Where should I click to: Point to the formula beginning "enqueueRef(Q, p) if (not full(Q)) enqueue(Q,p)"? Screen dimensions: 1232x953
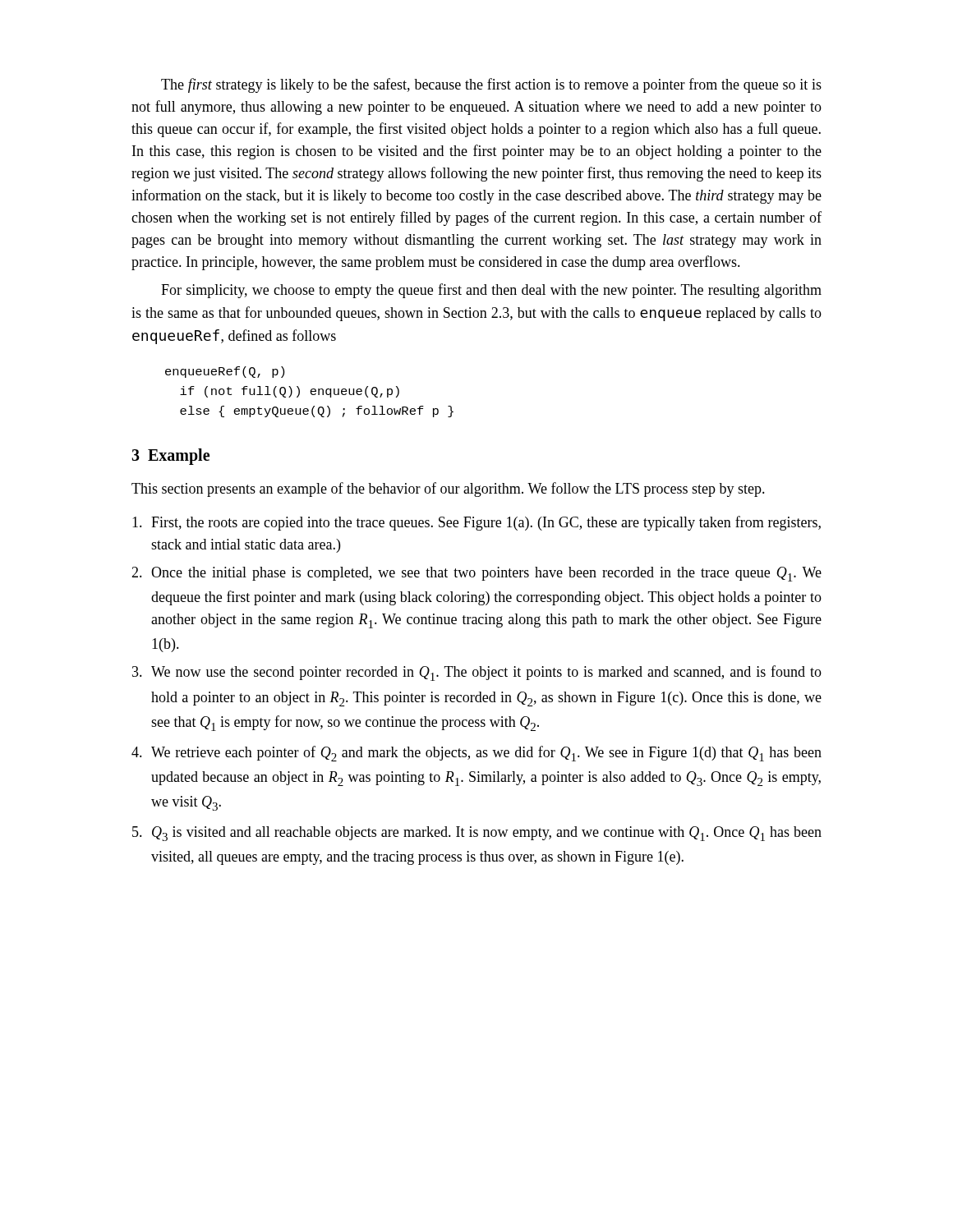225,372
